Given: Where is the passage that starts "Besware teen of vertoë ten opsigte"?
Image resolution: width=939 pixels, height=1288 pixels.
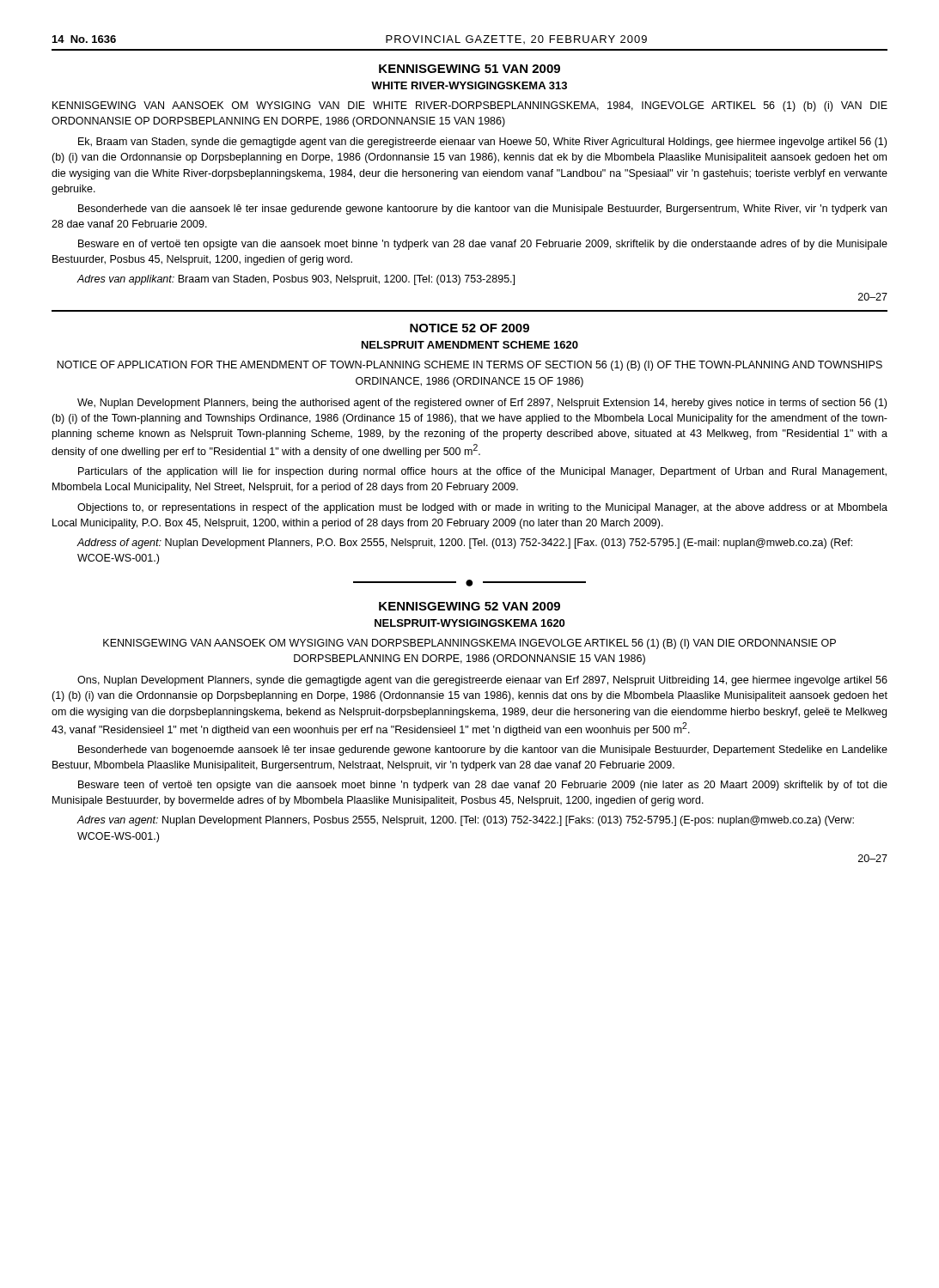Looking at the screenshot, I should 470,793.
